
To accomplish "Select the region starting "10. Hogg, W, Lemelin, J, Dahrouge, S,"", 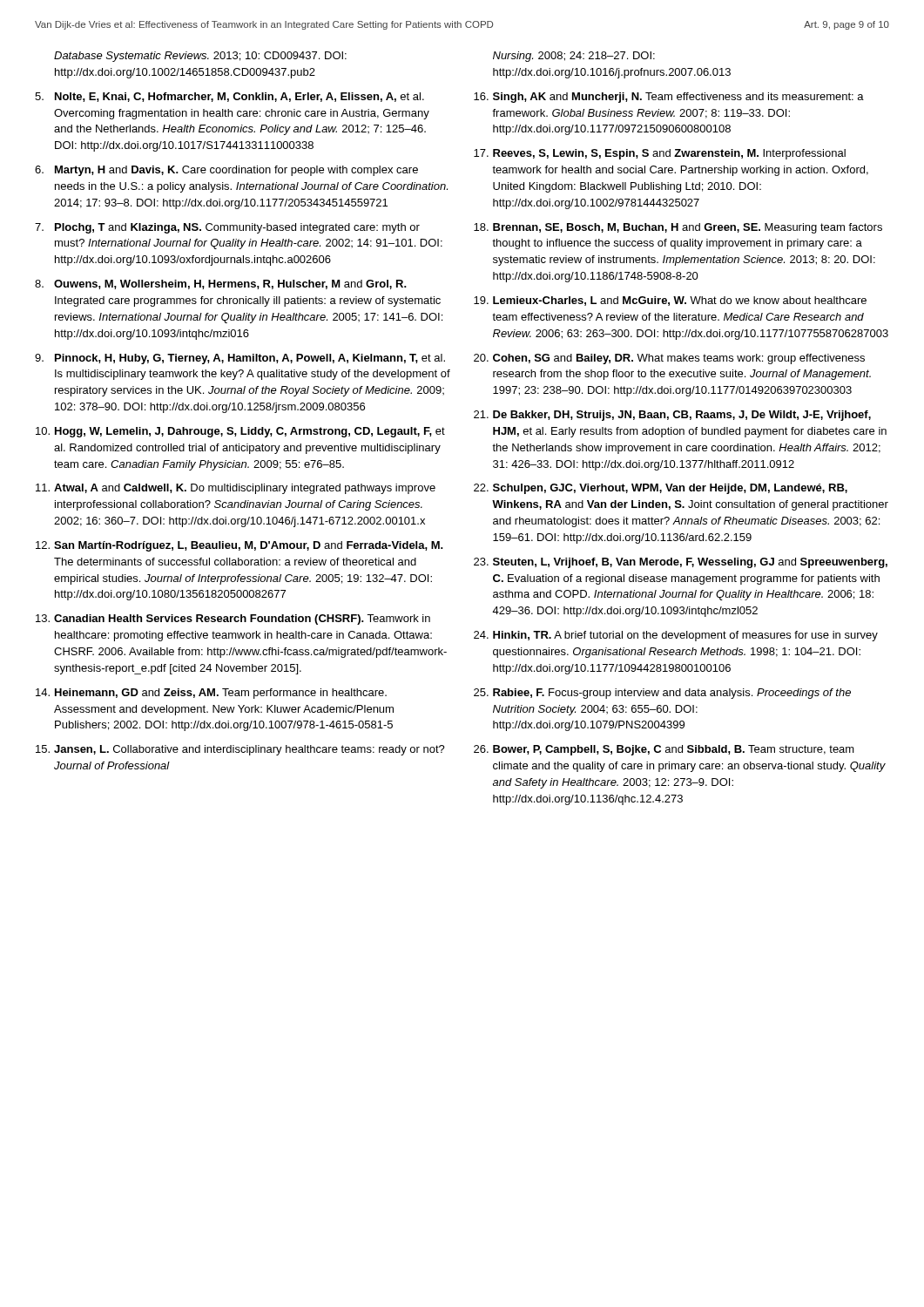I will [x=243, y=448].
